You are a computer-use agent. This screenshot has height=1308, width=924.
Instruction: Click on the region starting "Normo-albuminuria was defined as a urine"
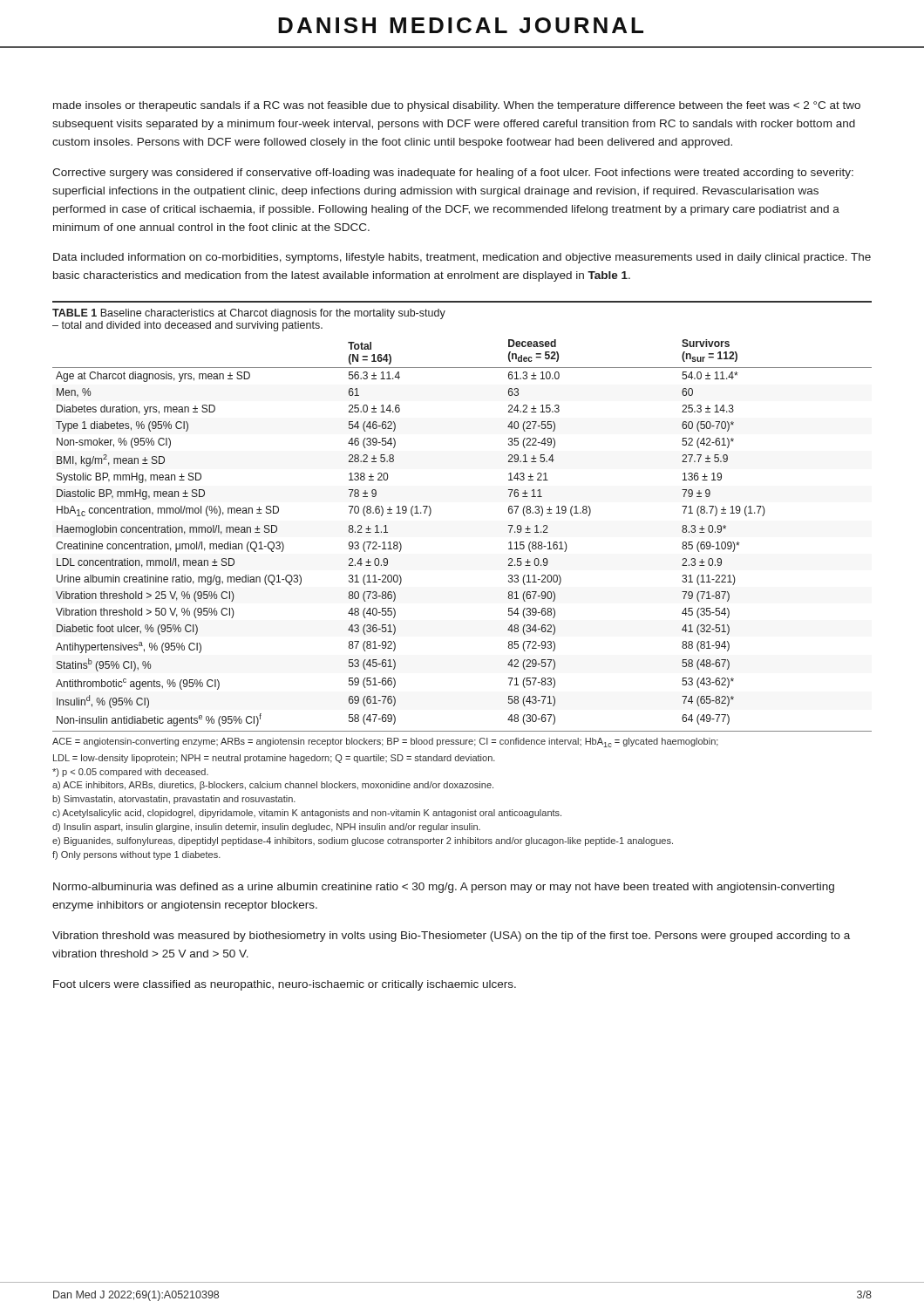[444, 896]
